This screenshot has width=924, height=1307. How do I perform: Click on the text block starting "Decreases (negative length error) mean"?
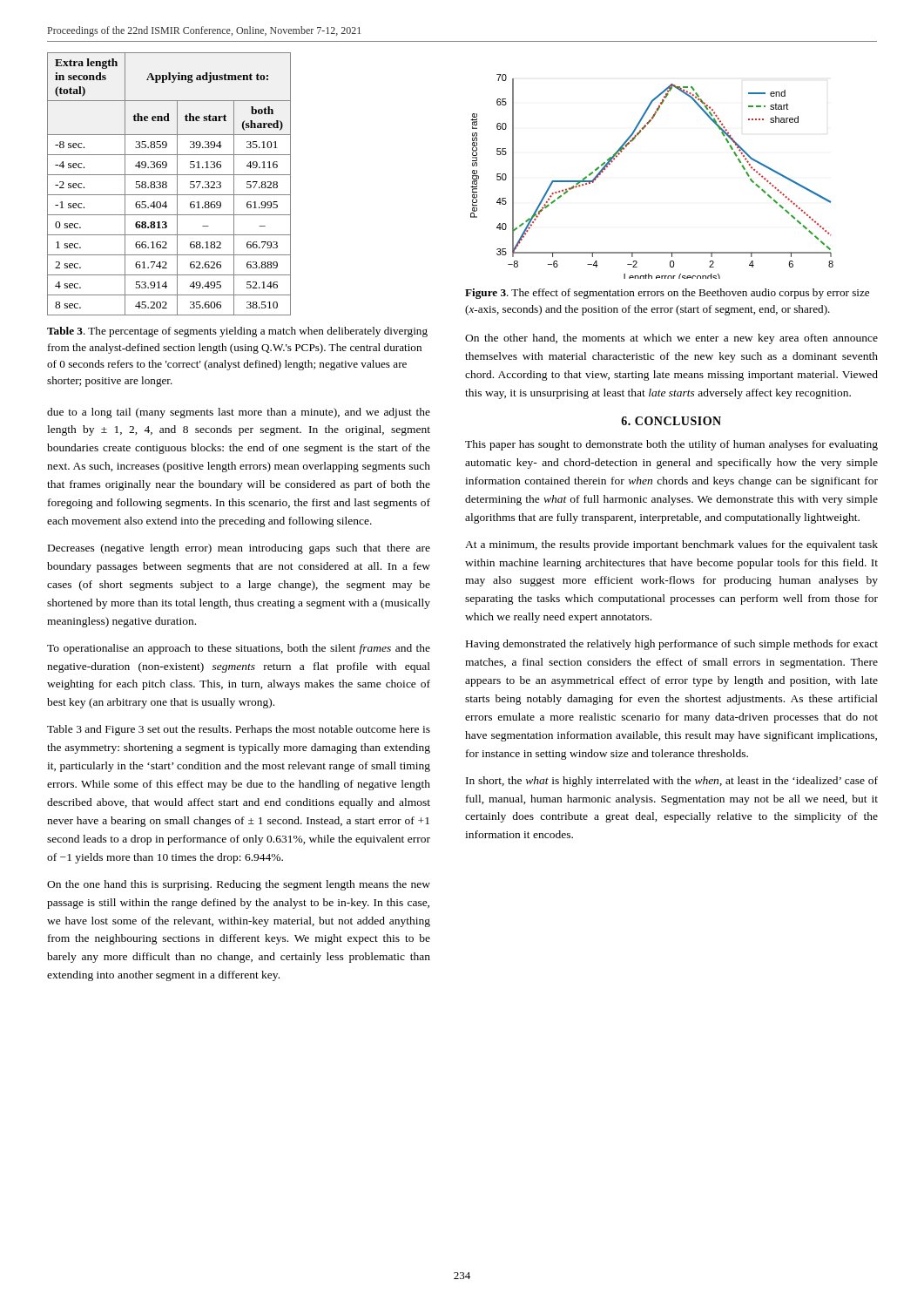[239, 584]
